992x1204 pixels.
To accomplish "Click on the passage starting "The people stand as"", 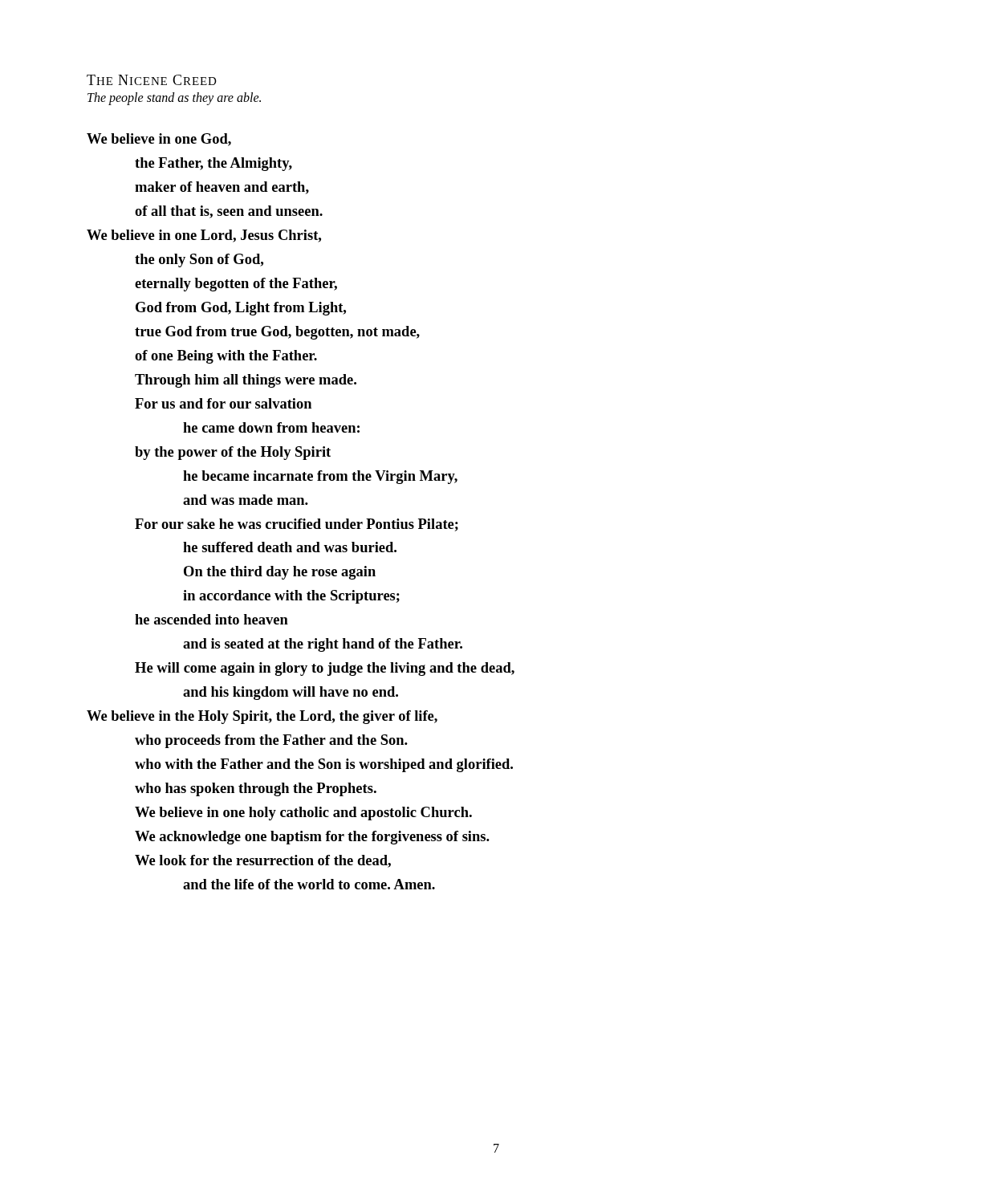I will coord(174,98).
